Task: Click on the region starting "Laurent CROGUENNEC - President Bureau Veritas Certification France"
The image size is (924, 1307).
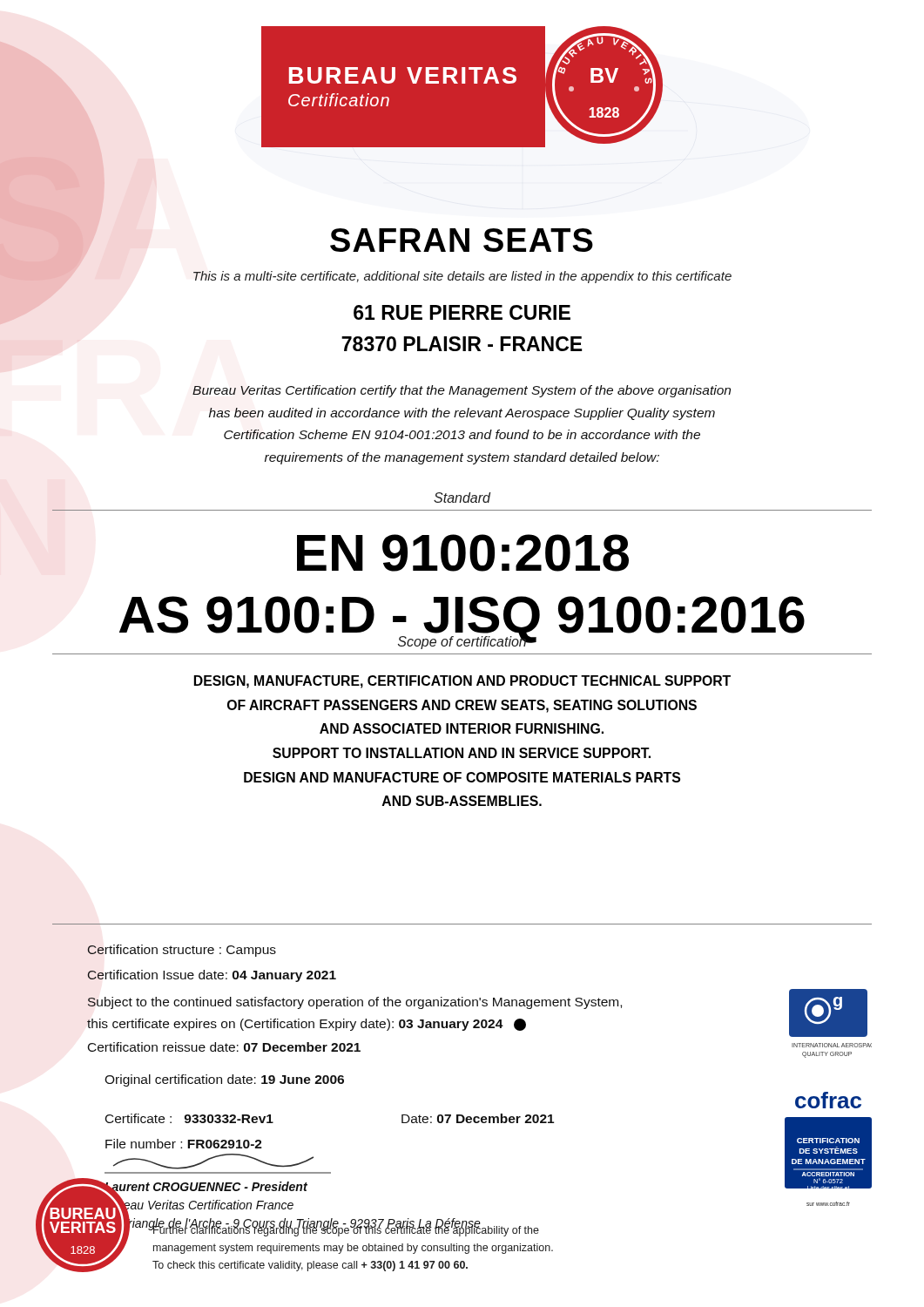Action: (292, 1189)
